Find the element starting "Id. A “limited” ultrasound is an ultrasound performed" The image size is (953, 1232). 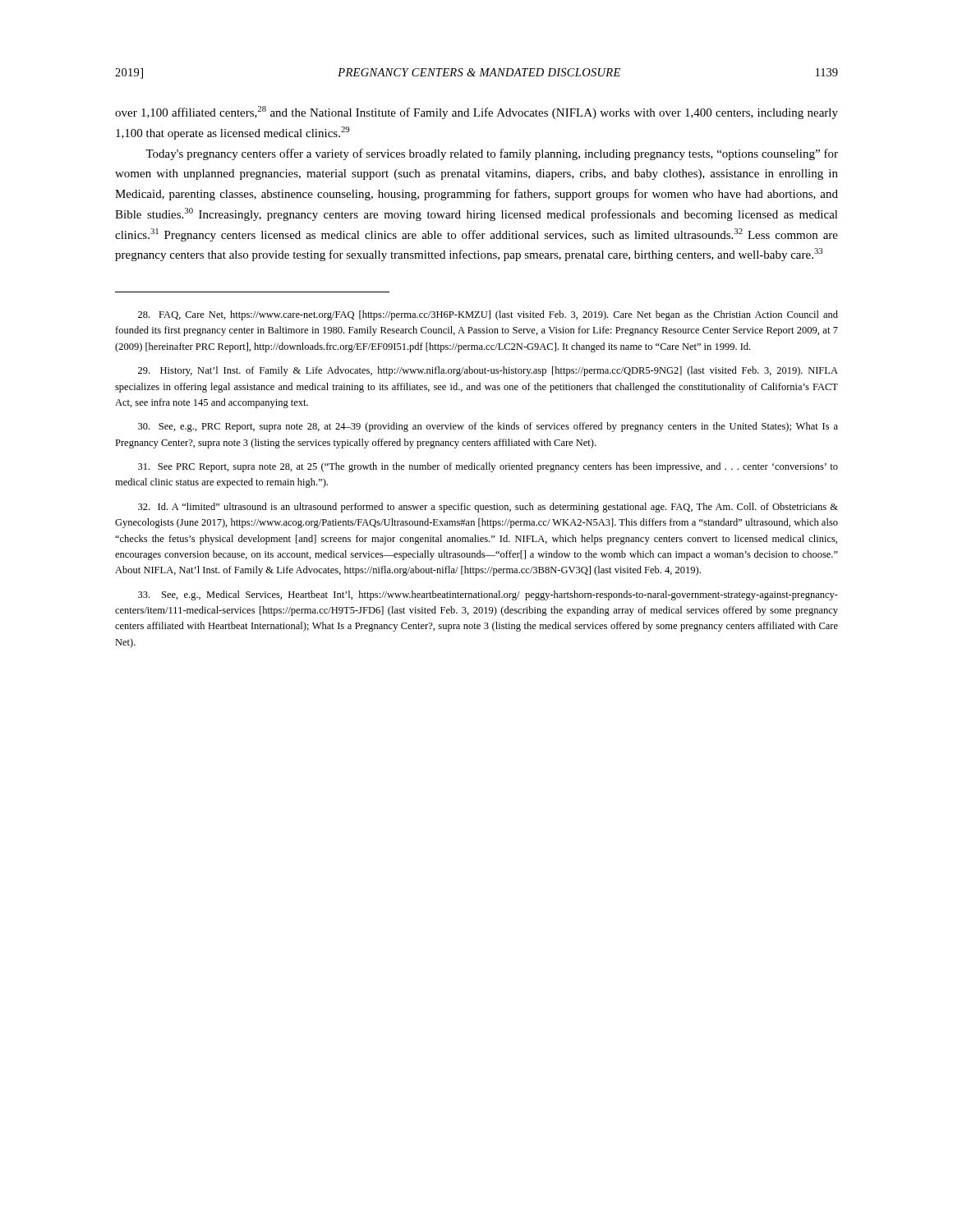coord(476,539)
